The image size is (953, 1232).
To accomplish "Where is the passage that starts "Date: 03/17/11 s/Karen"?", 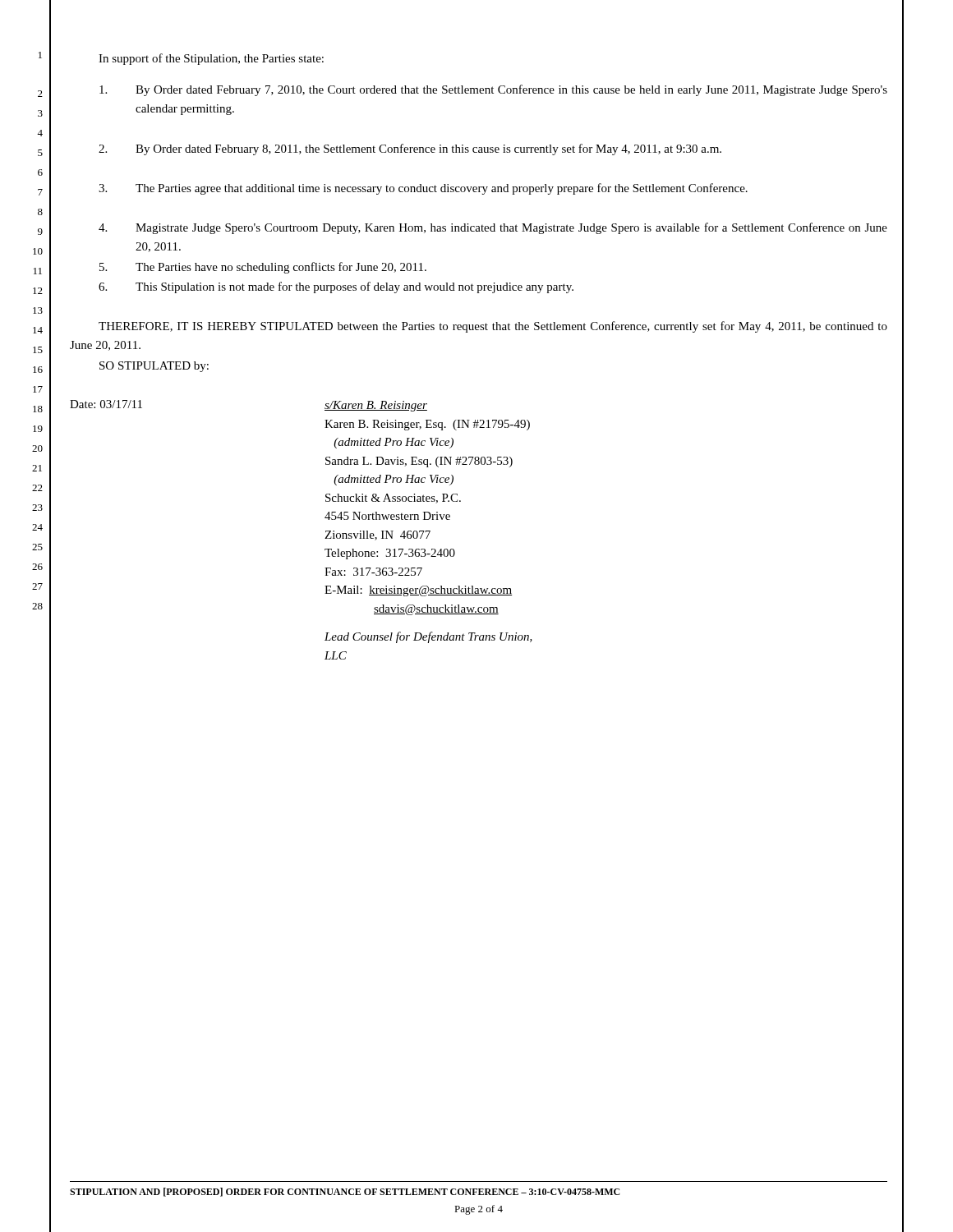I will [101, 405].
